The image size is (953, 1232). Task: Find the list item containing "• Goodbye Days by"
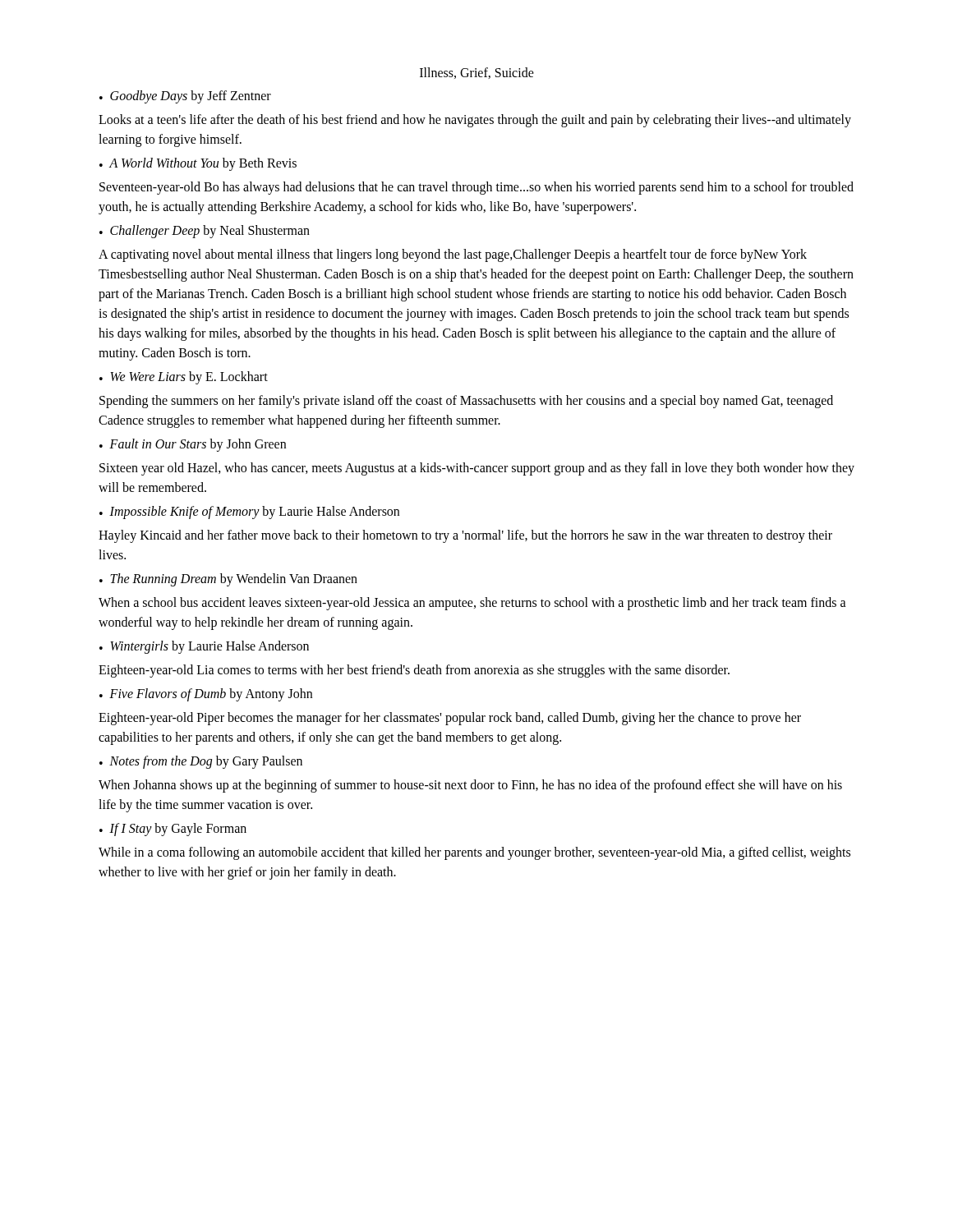tap(185, 99)
